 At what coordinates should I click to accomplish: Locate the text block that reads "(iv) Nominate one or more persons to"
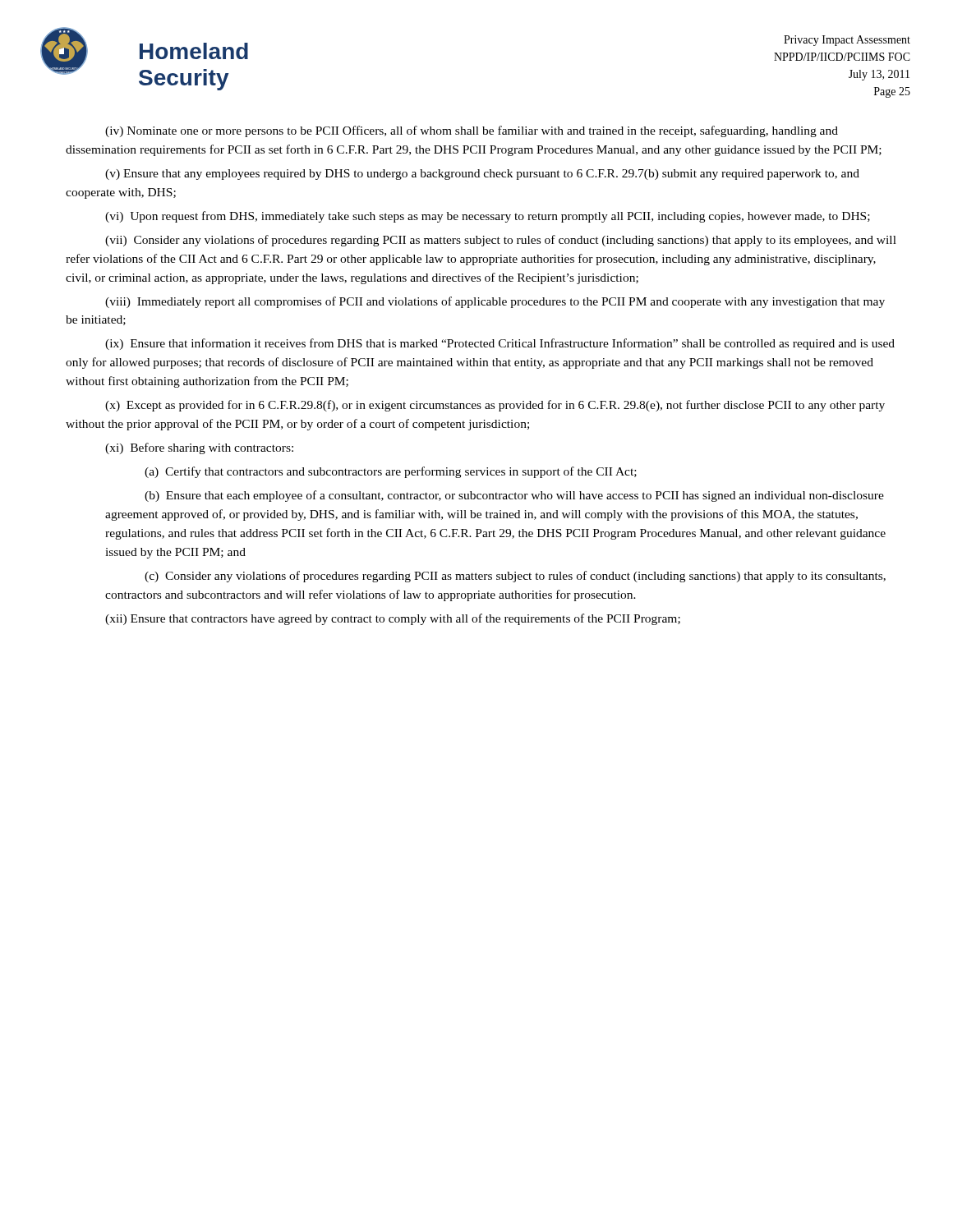coord(474,140)
